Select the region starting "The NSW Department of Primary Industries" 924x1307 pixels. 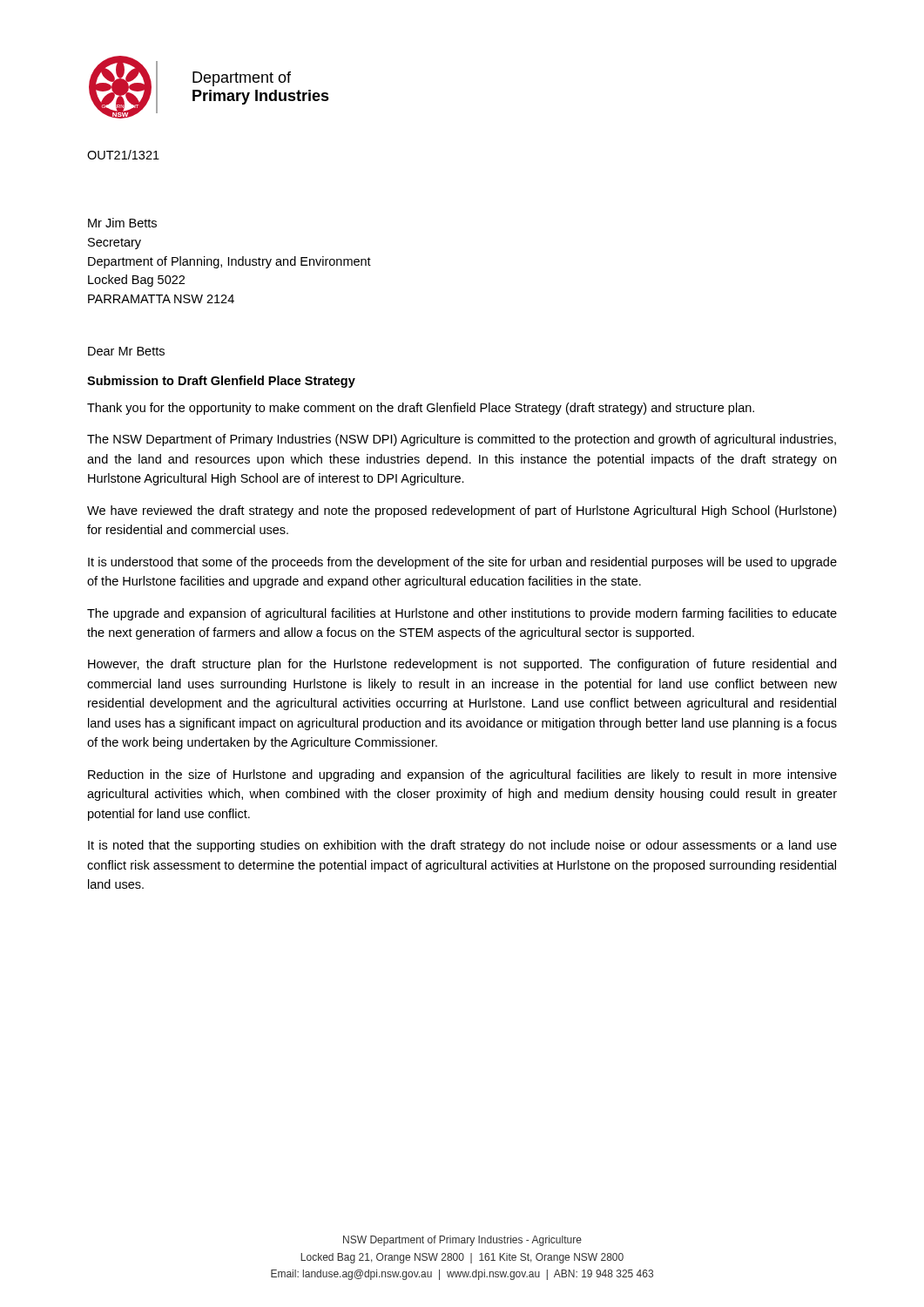point(462,459)
